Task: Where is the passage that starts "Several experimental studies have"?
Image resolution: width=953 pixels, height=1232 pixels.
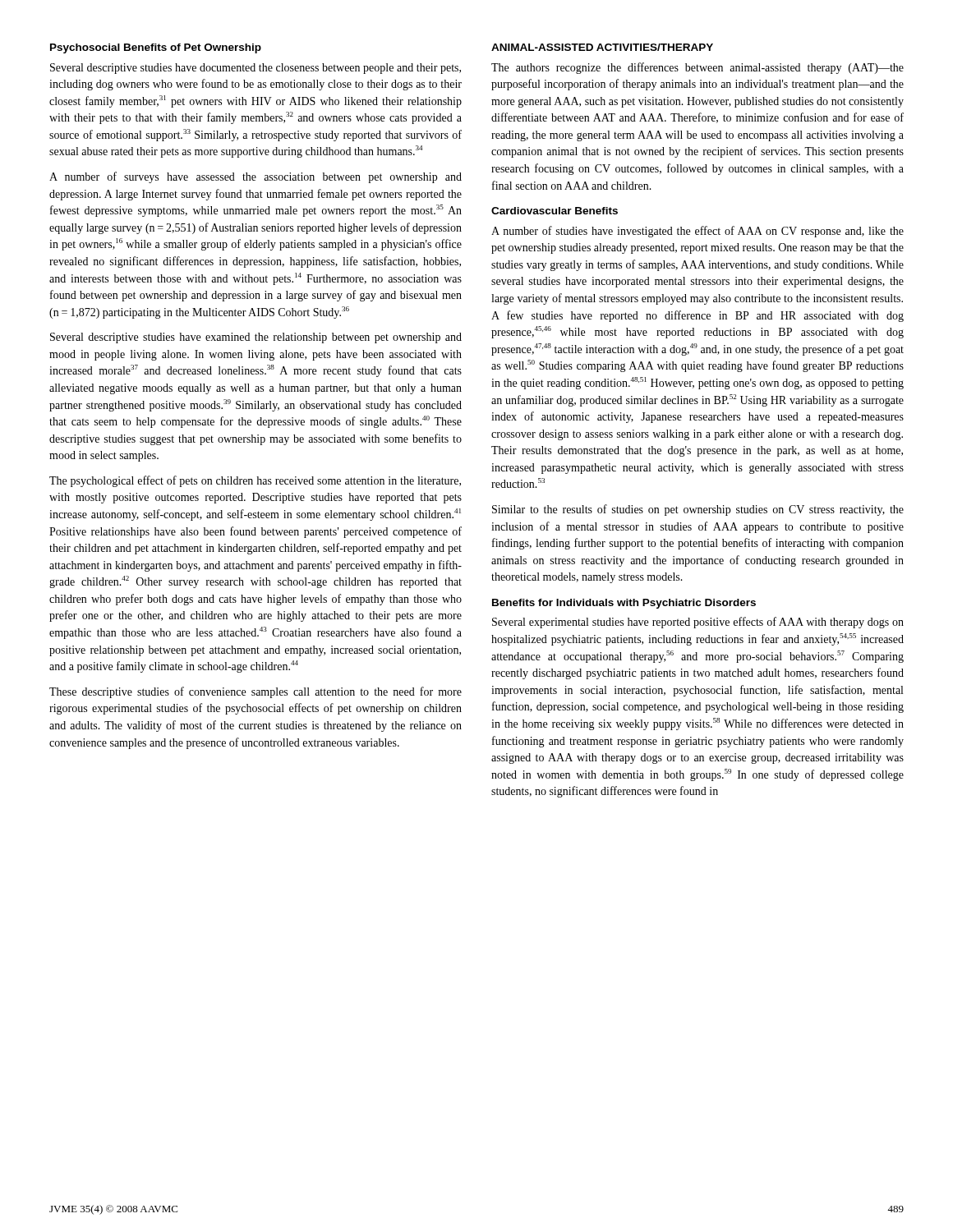Action: click(x=698, y=707)
